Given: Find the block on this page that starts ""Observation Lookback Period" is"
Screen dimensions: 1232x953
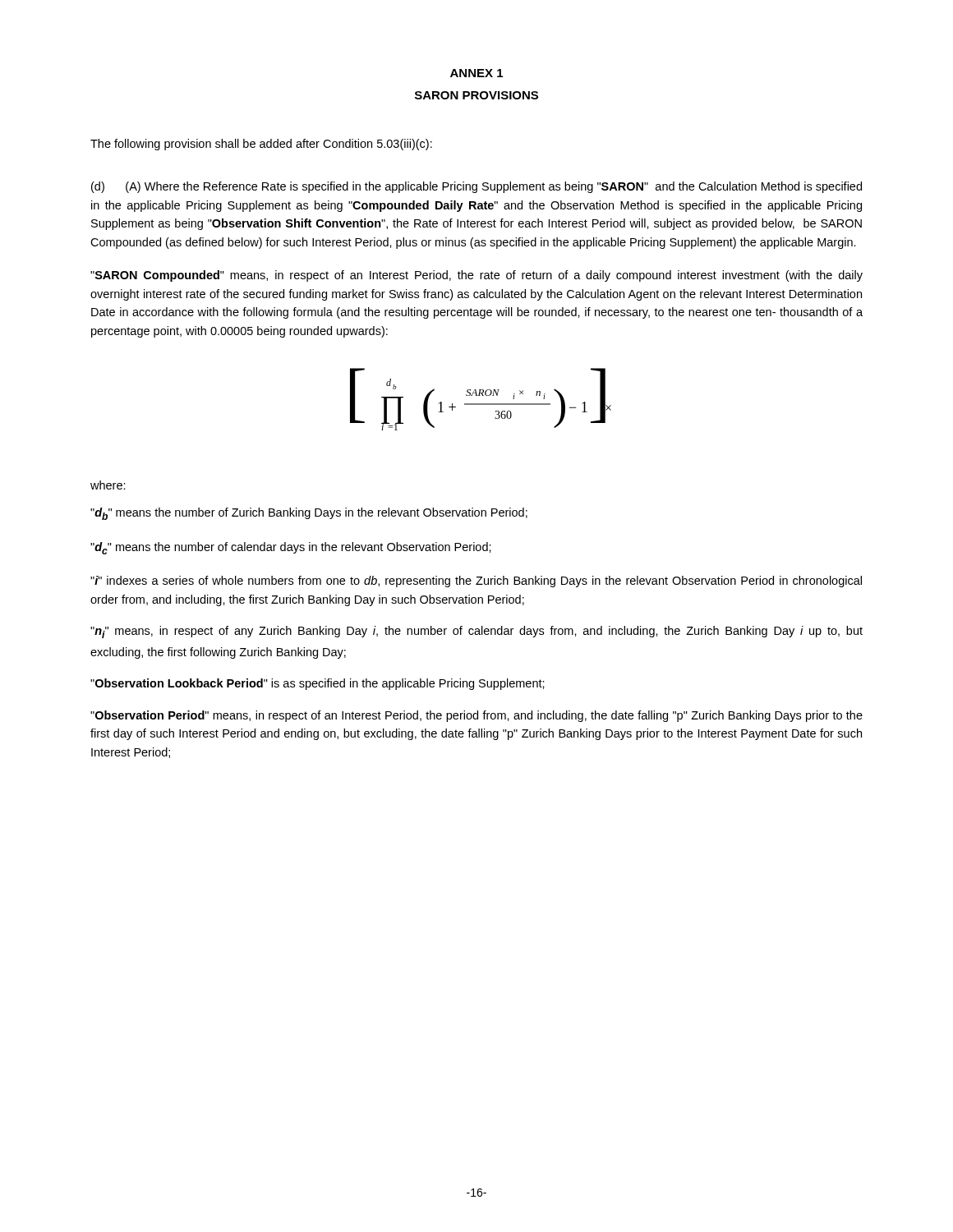Looking at the screenshot, I should [x=318, y=684].
